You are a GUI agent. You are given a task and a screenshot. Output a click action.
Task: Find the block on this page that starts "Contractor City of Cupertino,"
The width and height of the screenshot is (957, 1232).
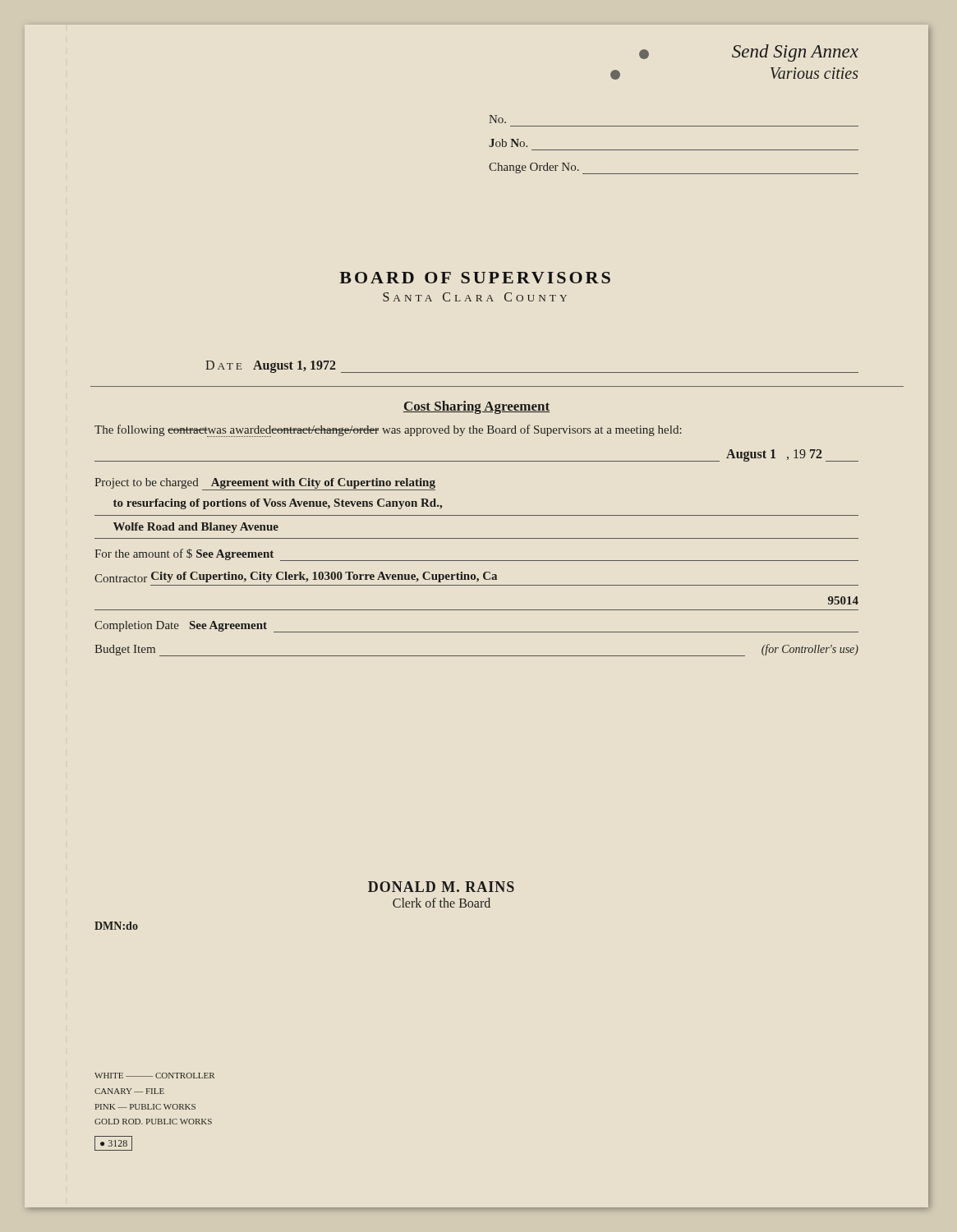(x=476, y=577)
